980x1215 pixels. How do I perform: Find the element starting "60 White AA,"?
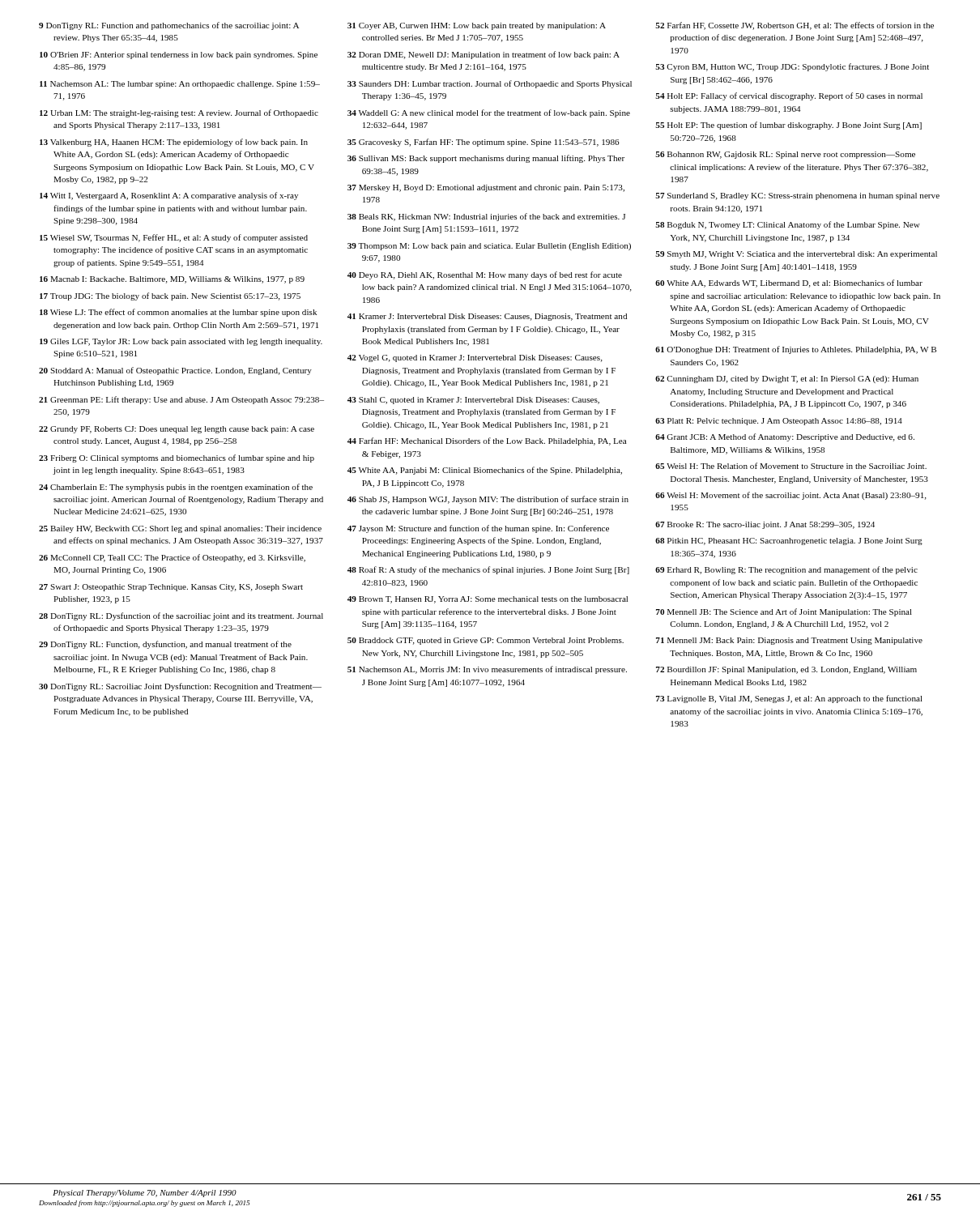(798, 308)
